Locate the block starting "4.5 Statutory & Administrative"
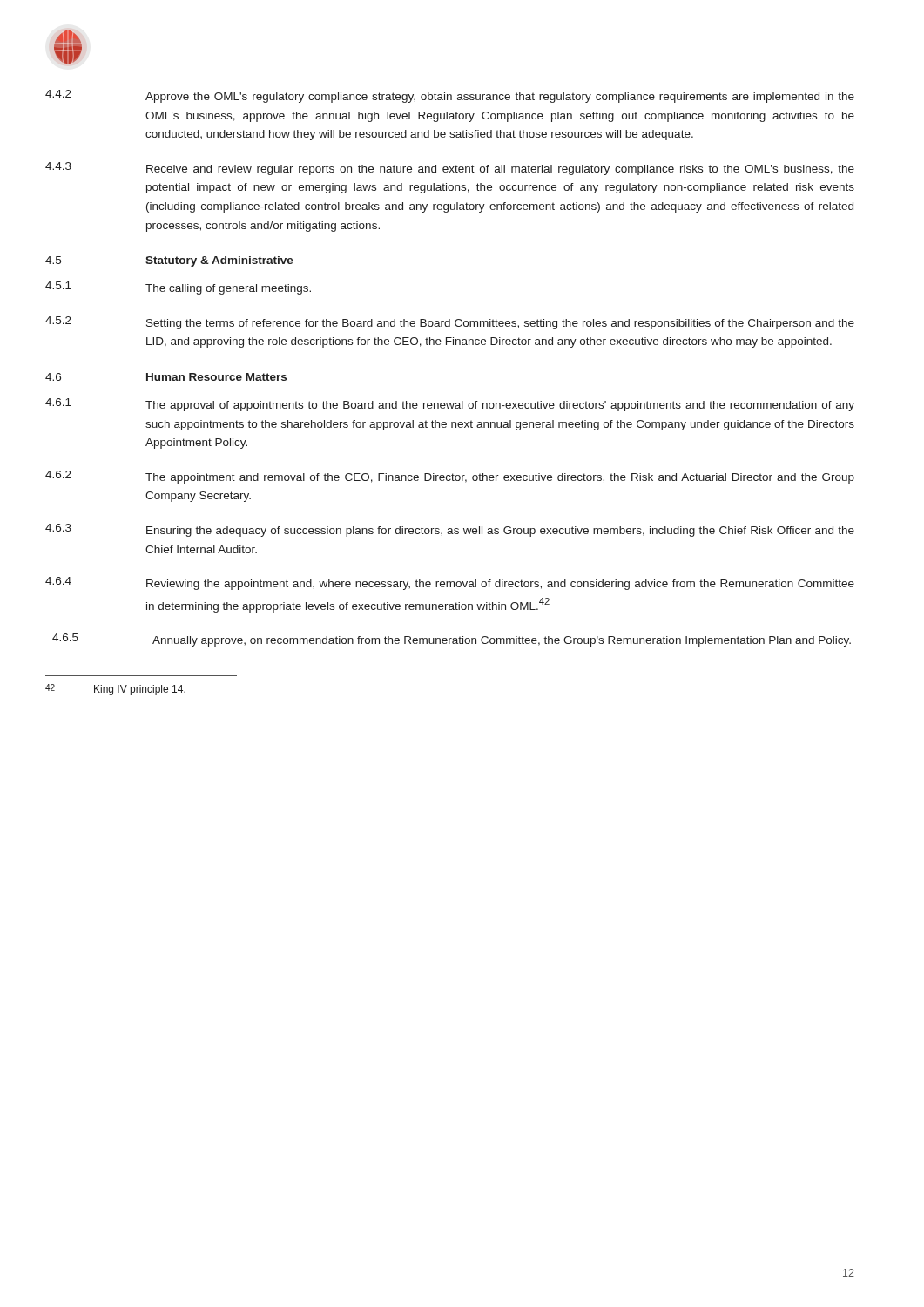Viewport: 924px width, 1307px height. [x=169, y=260]
